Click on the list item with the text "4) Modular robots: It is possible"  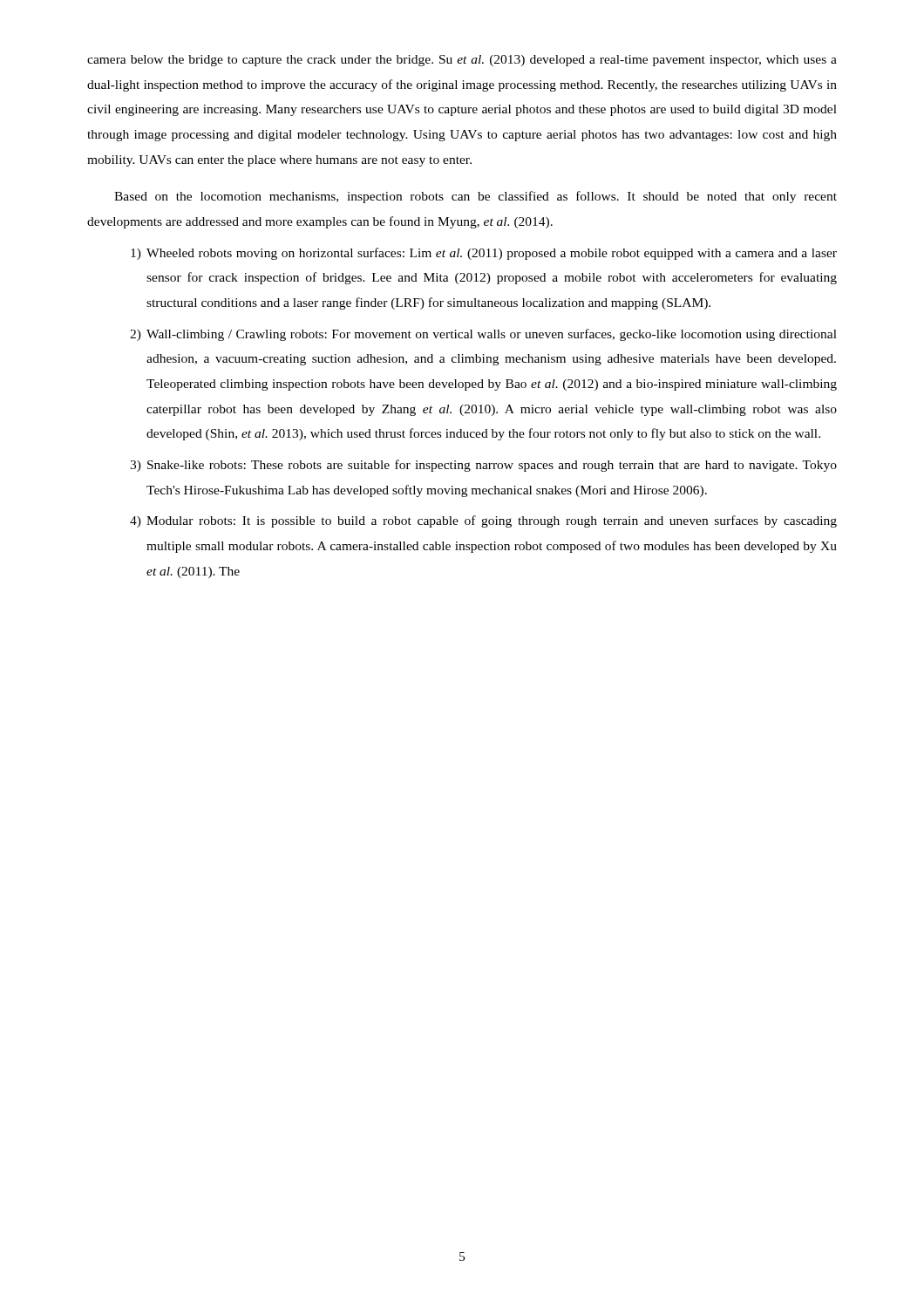tap(462, 546)
